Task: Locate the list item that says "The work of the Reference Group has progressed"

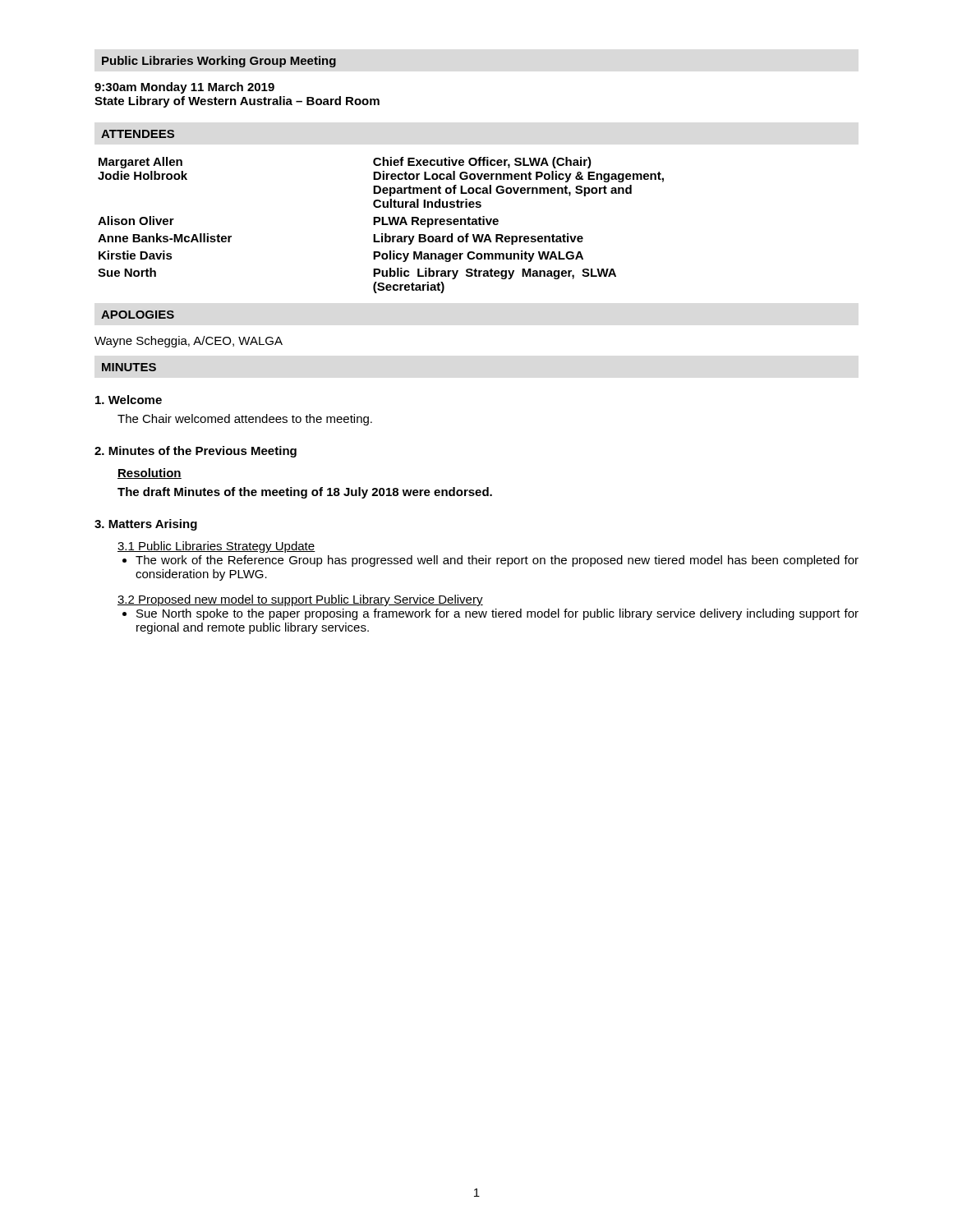Action: point(488,567)
